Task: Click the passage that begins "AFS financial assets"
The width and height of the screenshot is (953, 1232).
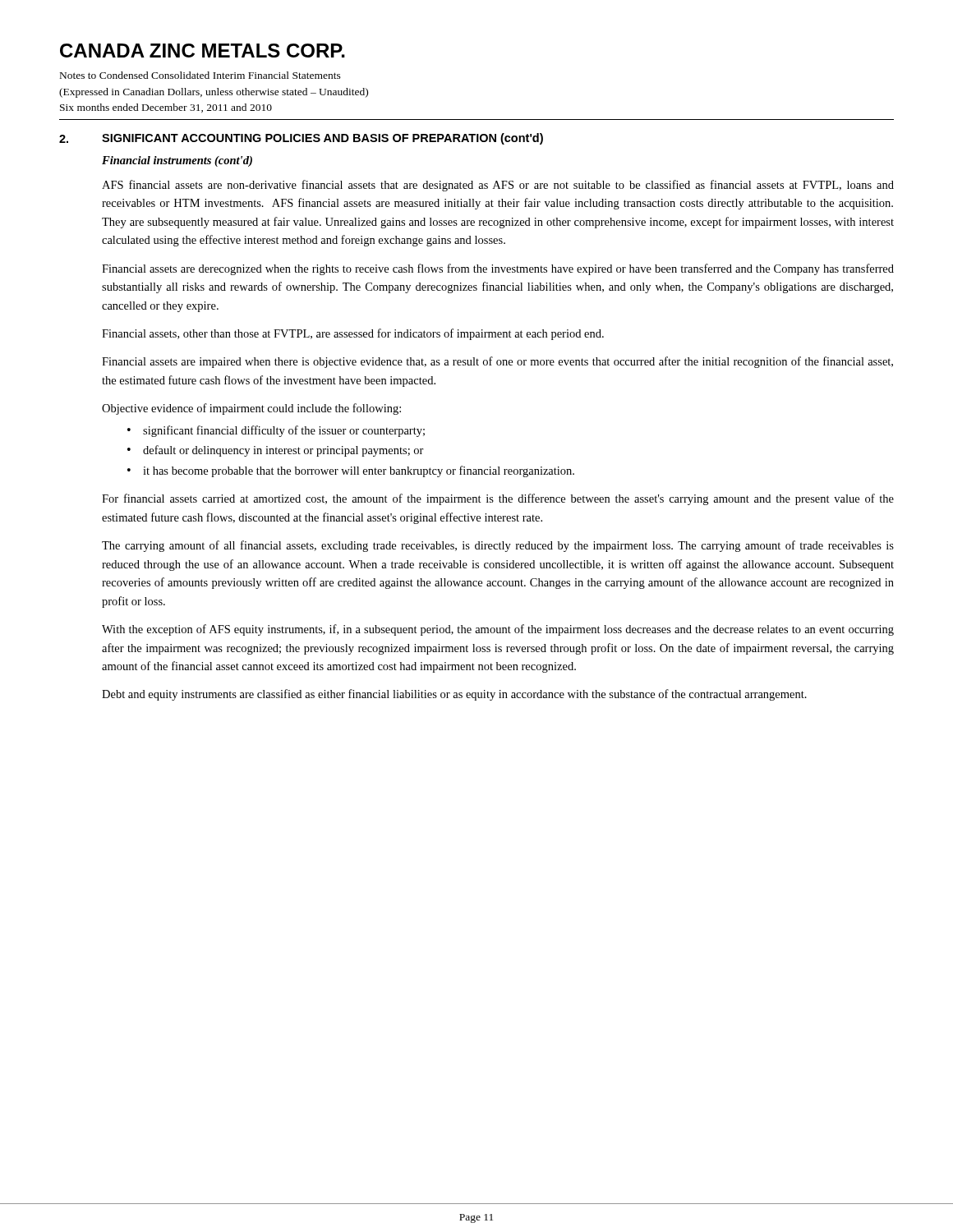Action: pyautogui.click(x=498, y=212)
